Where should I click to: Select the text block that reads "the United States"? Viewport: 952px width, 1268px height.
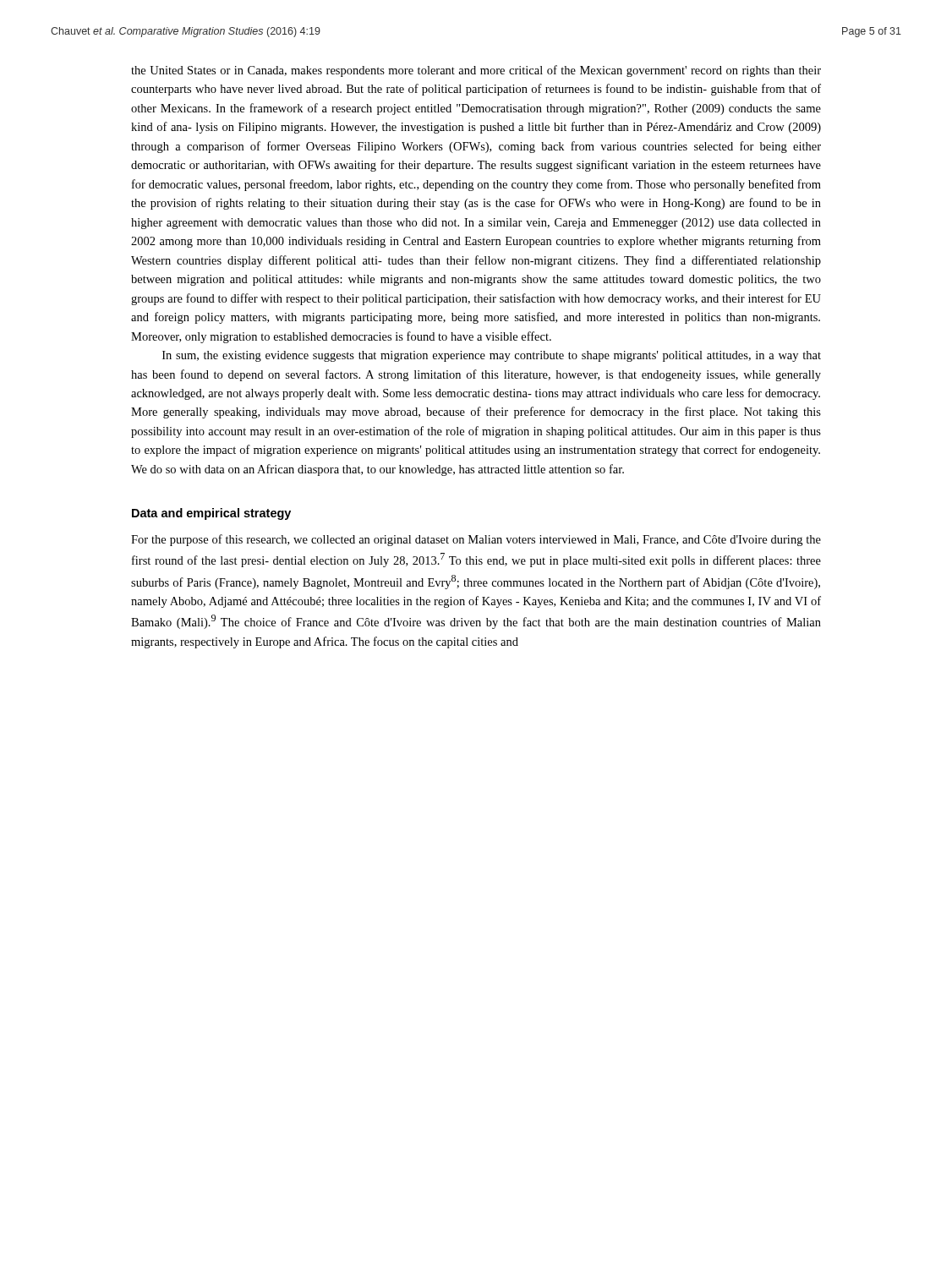point(476,203)
